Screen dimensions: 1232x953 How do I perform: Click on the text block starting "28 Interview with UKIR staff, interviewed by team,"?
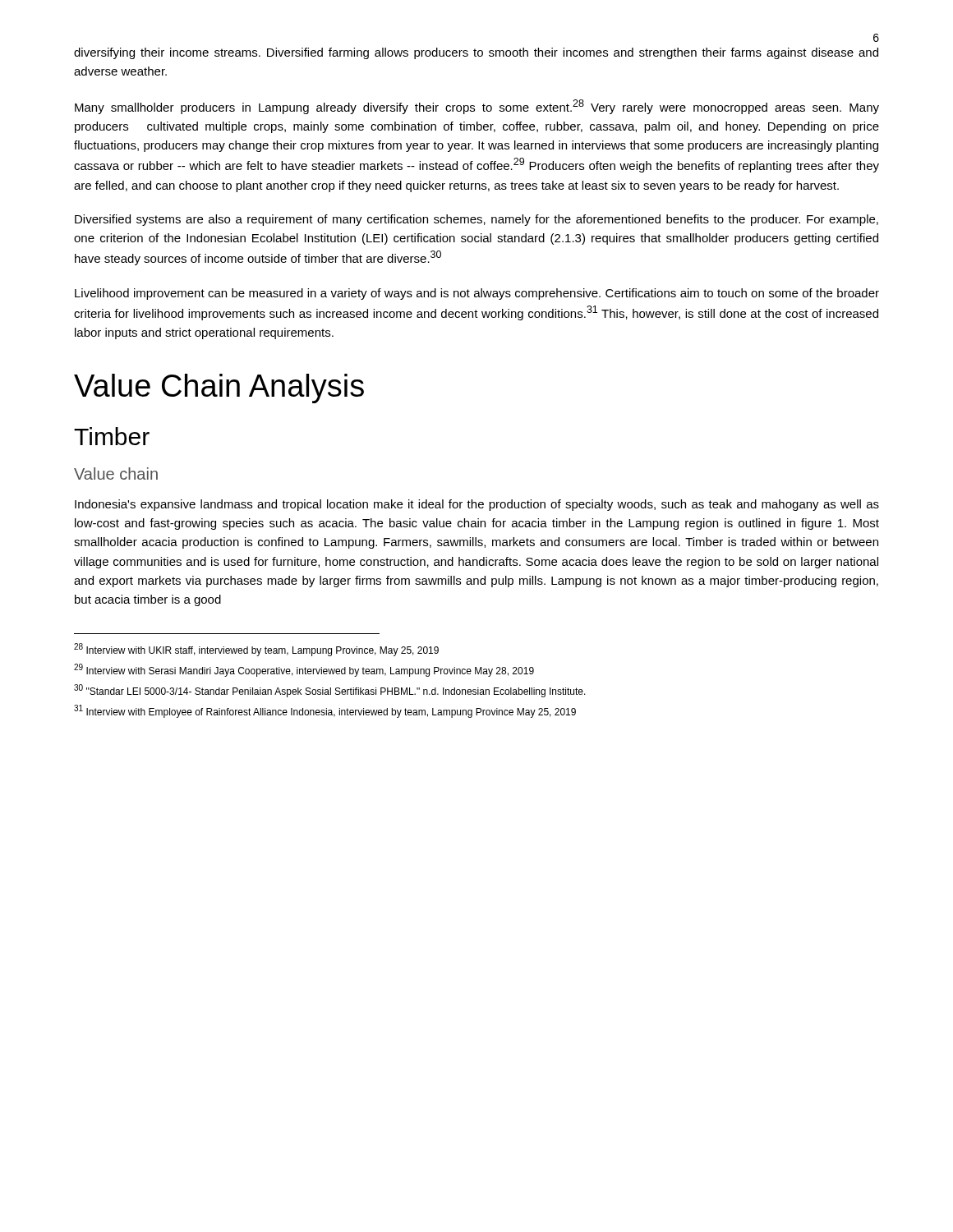[x=256, y=650]
